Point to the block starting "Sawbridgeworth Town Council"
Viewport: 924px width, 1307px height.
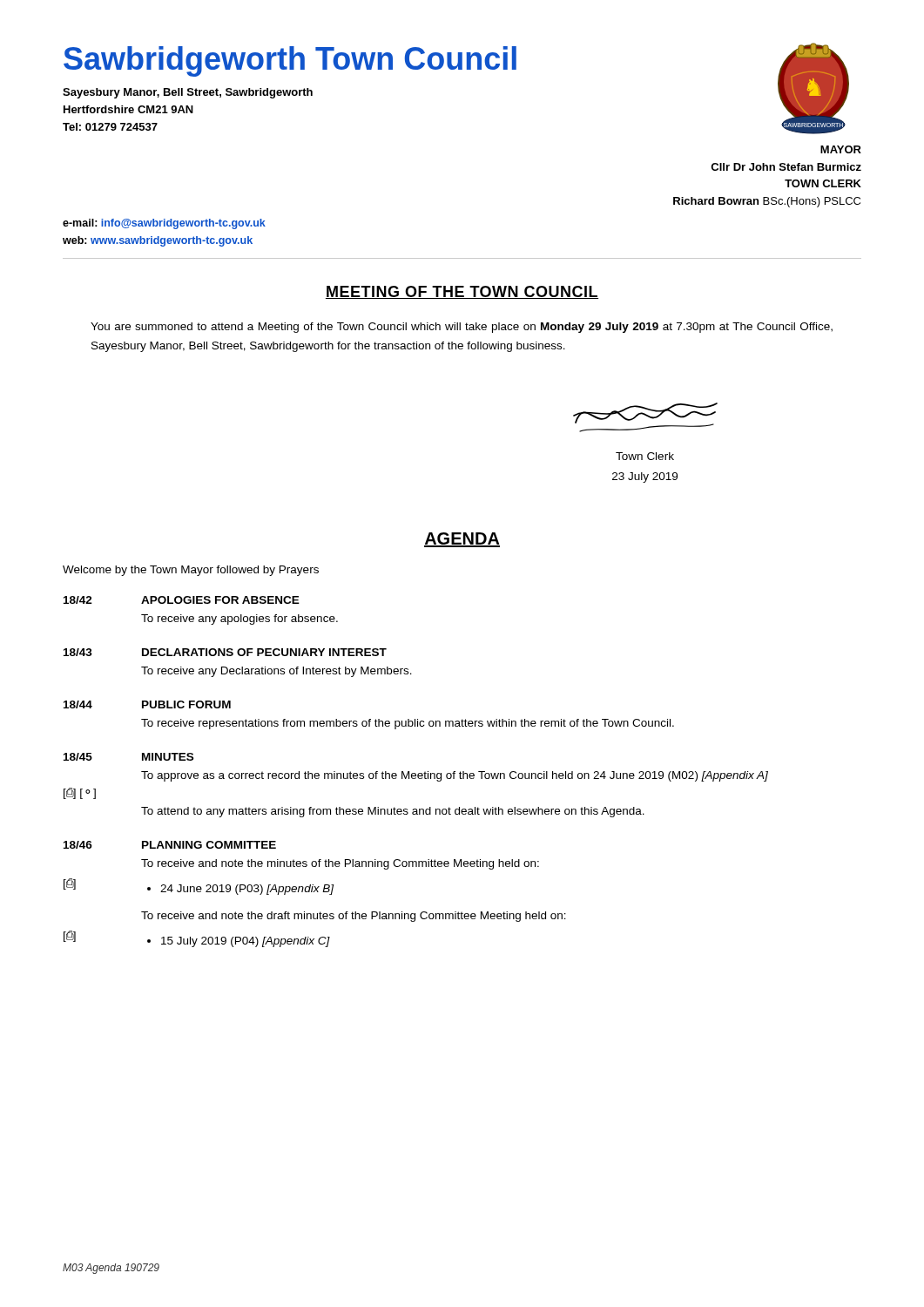tap(291, 59)
